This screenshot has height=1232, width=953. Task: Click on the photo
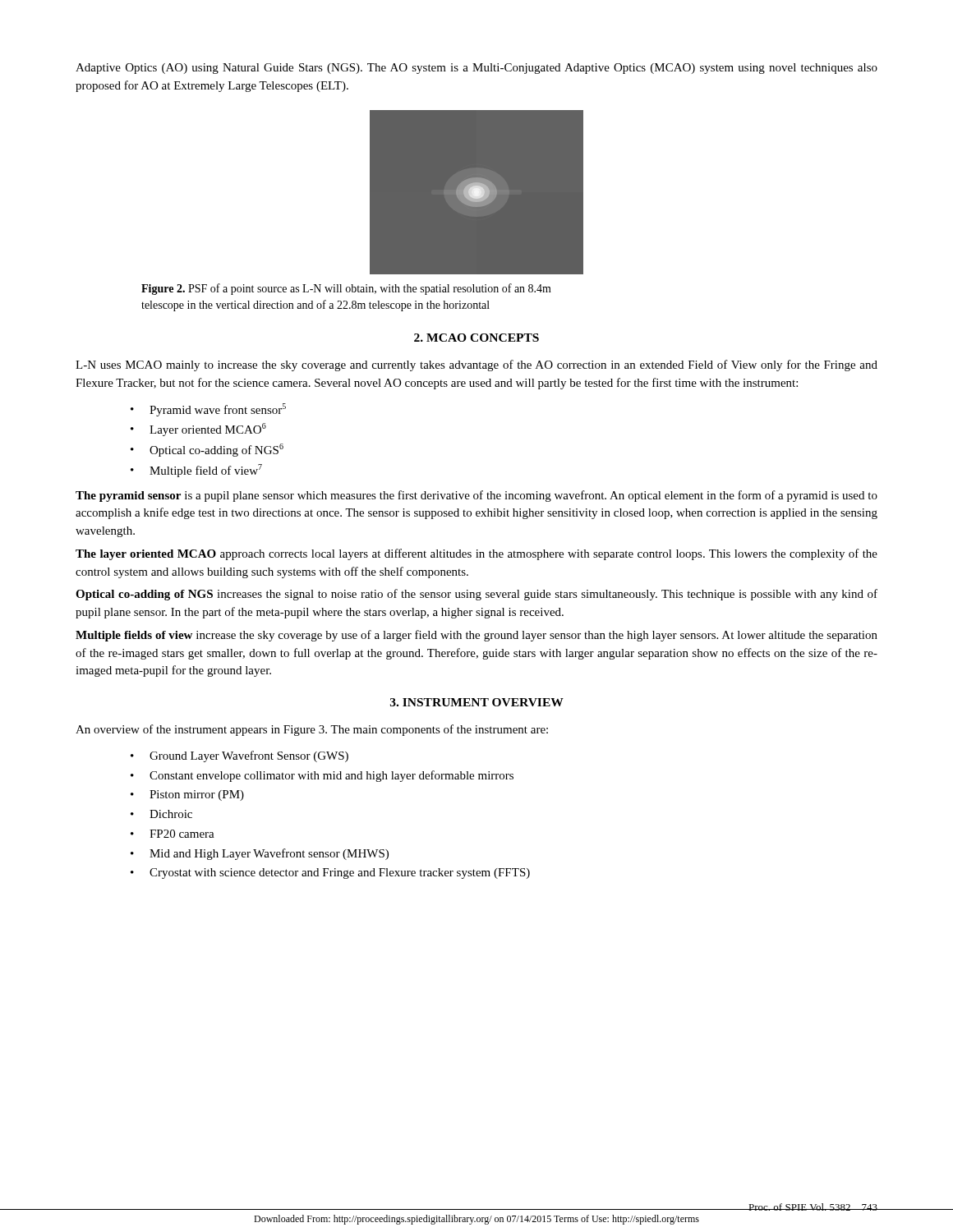476,193
